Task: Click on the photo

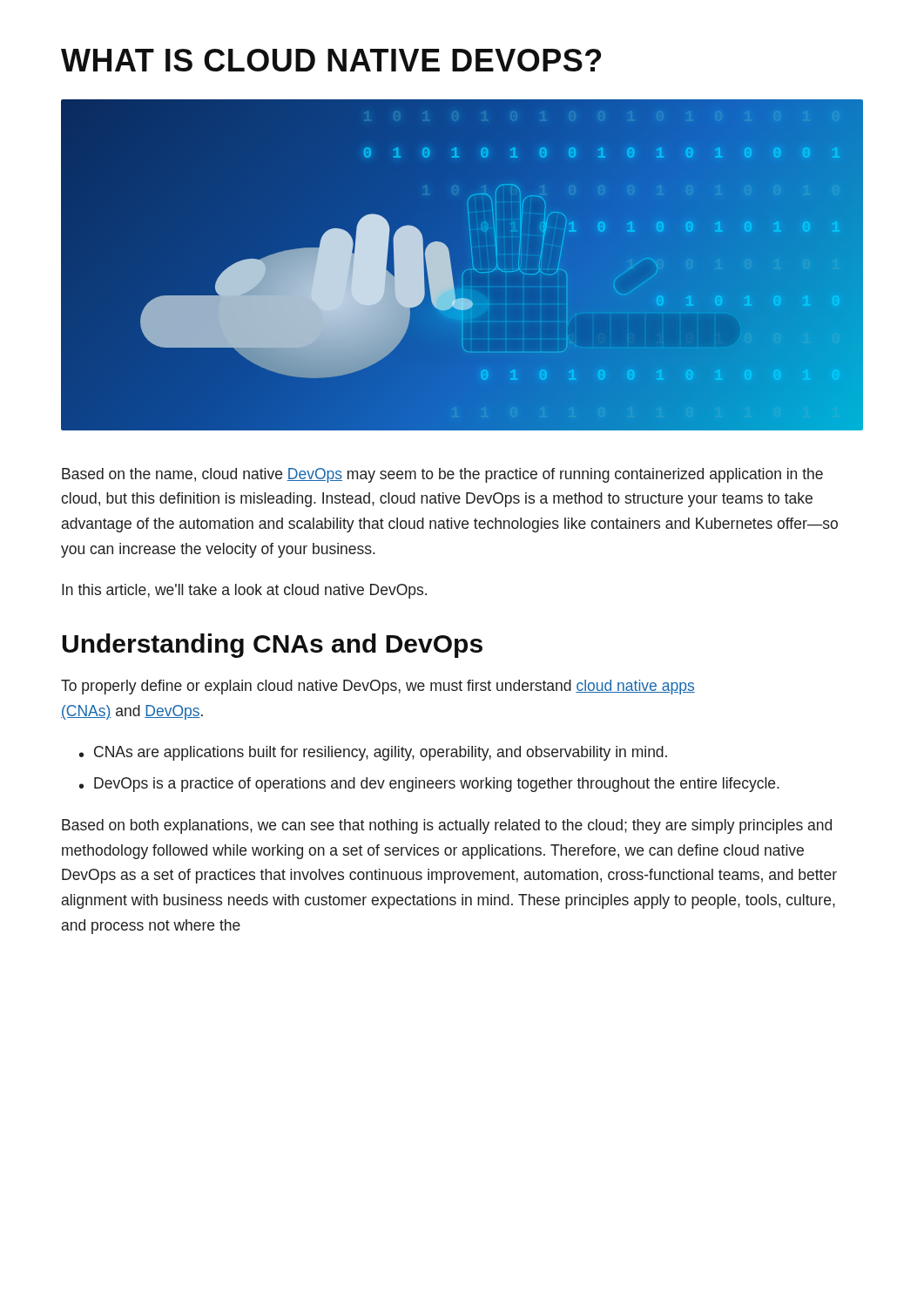Action: click(462, 265)
